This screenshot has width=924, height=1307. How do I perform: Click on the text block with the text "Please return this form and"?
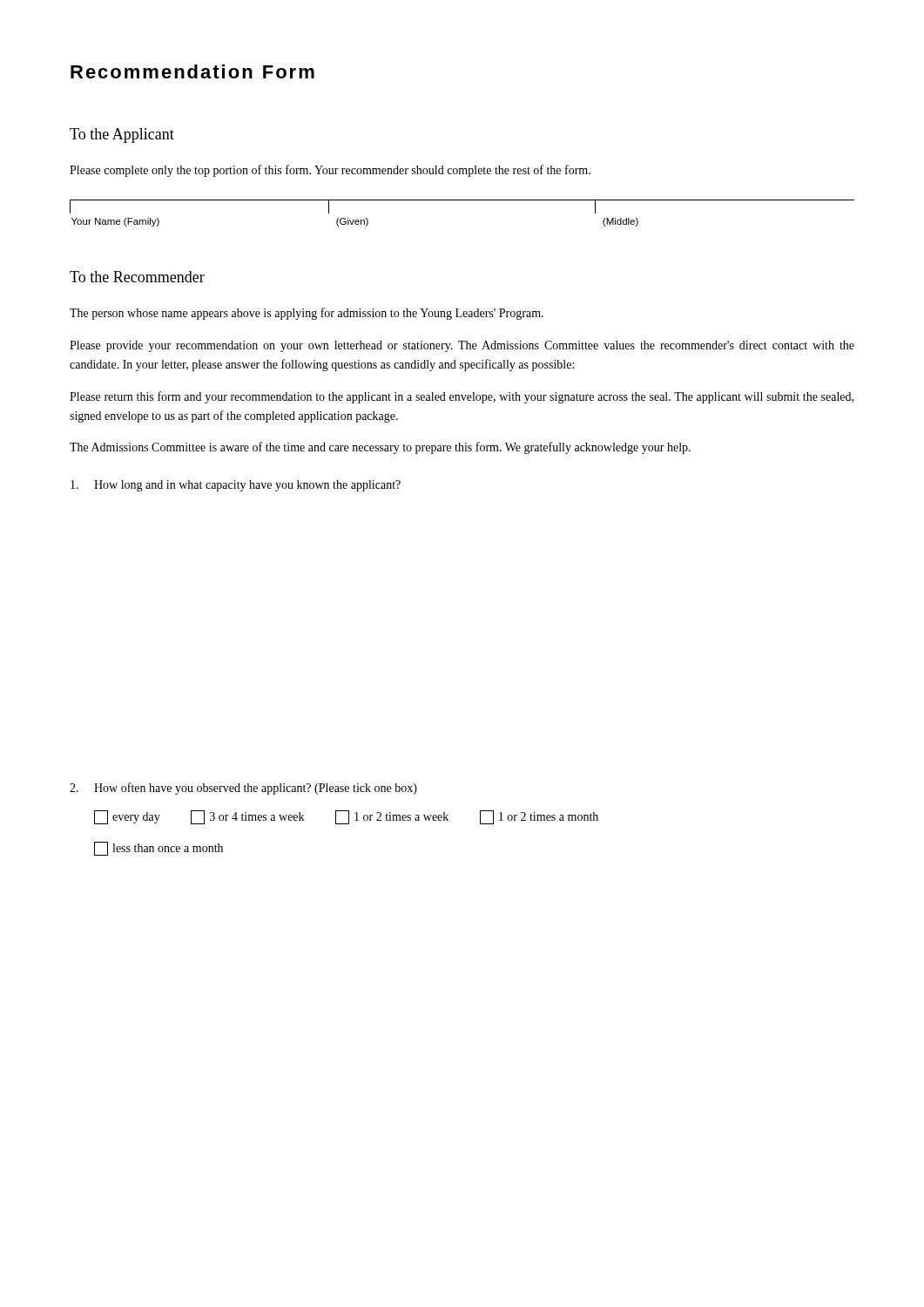click(462, 406)
